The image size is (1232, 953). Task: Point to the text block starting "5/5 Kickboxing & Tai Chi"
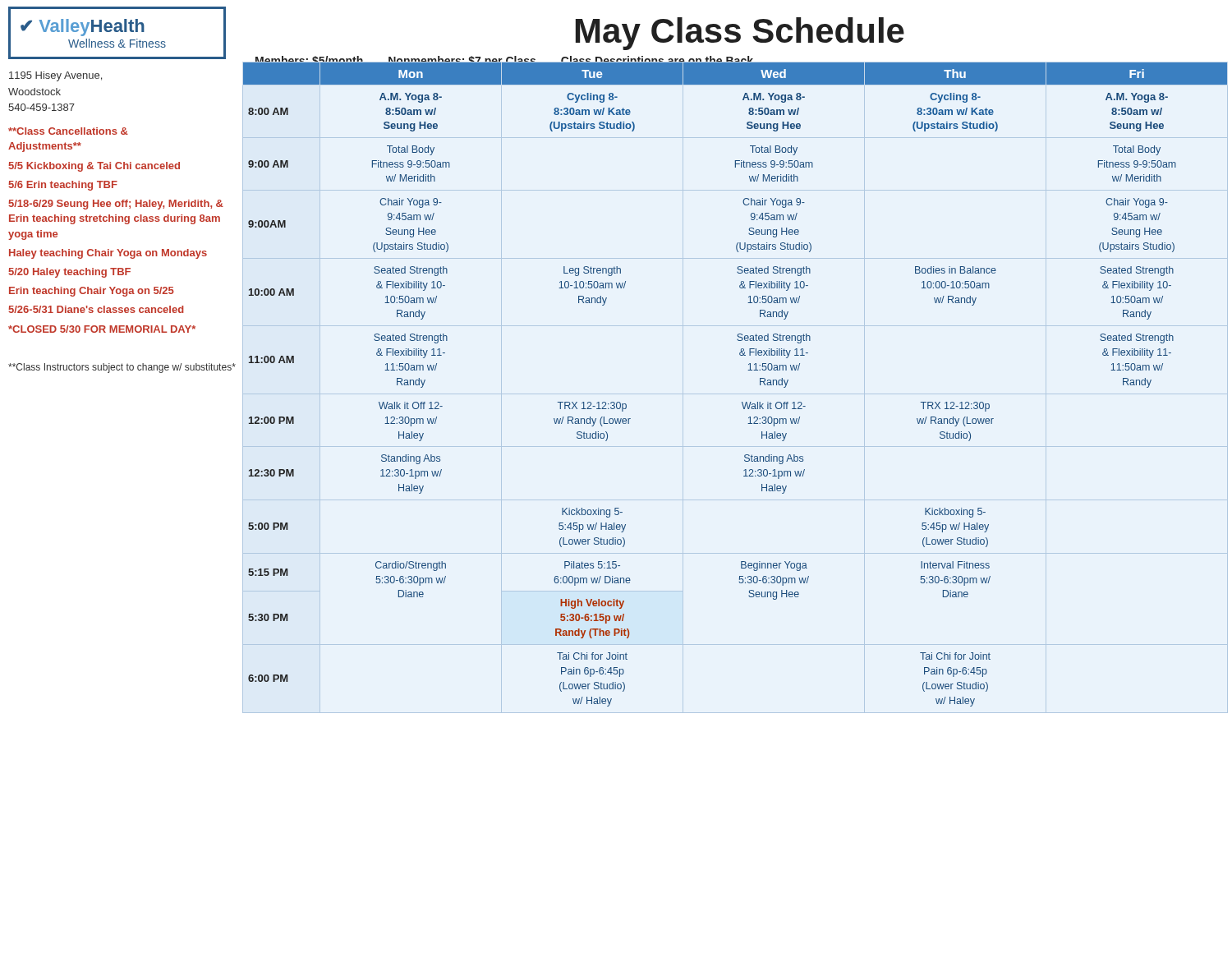[x=94, y=165]
